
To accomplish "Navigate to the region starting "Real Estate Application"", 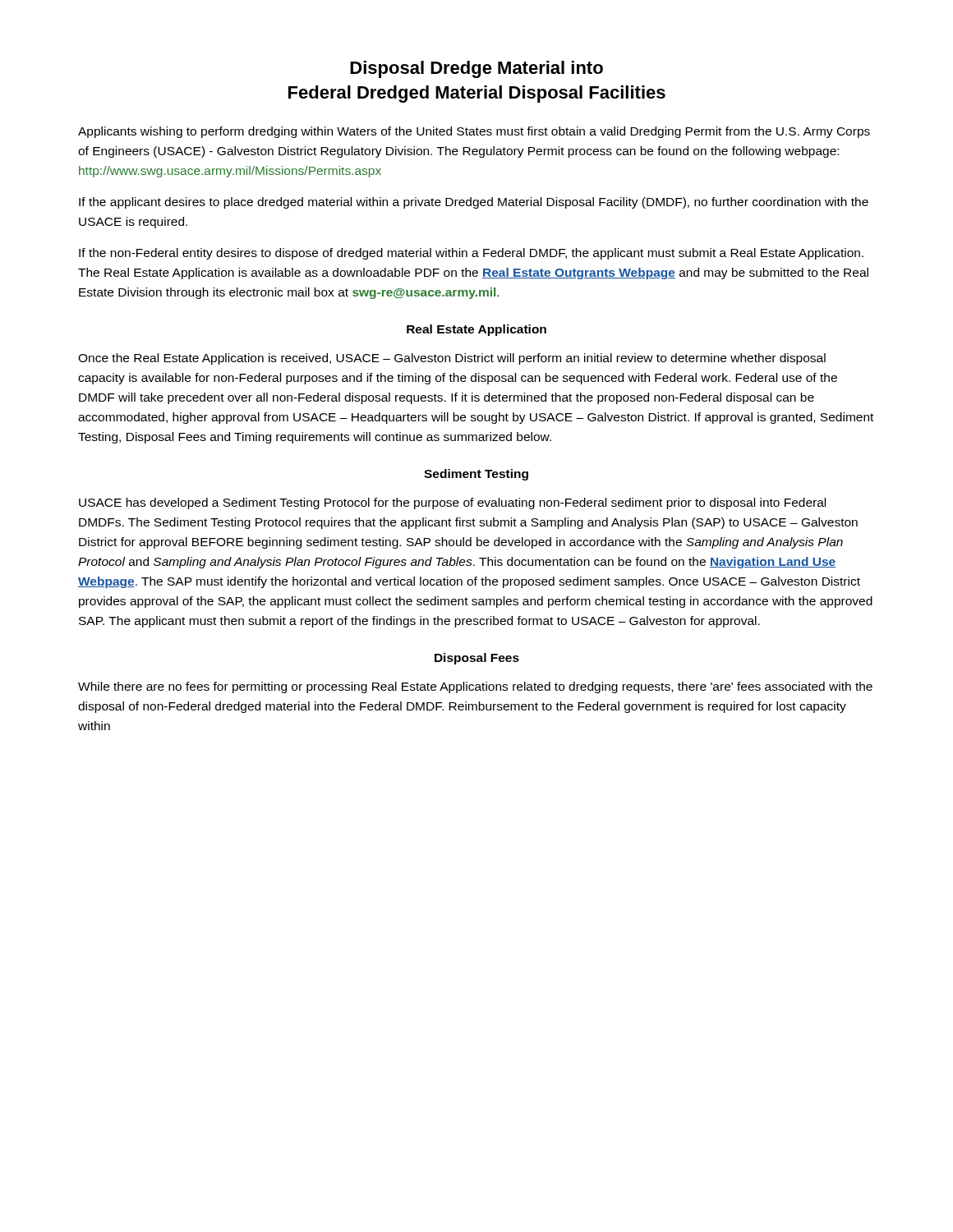I will 476,329.
